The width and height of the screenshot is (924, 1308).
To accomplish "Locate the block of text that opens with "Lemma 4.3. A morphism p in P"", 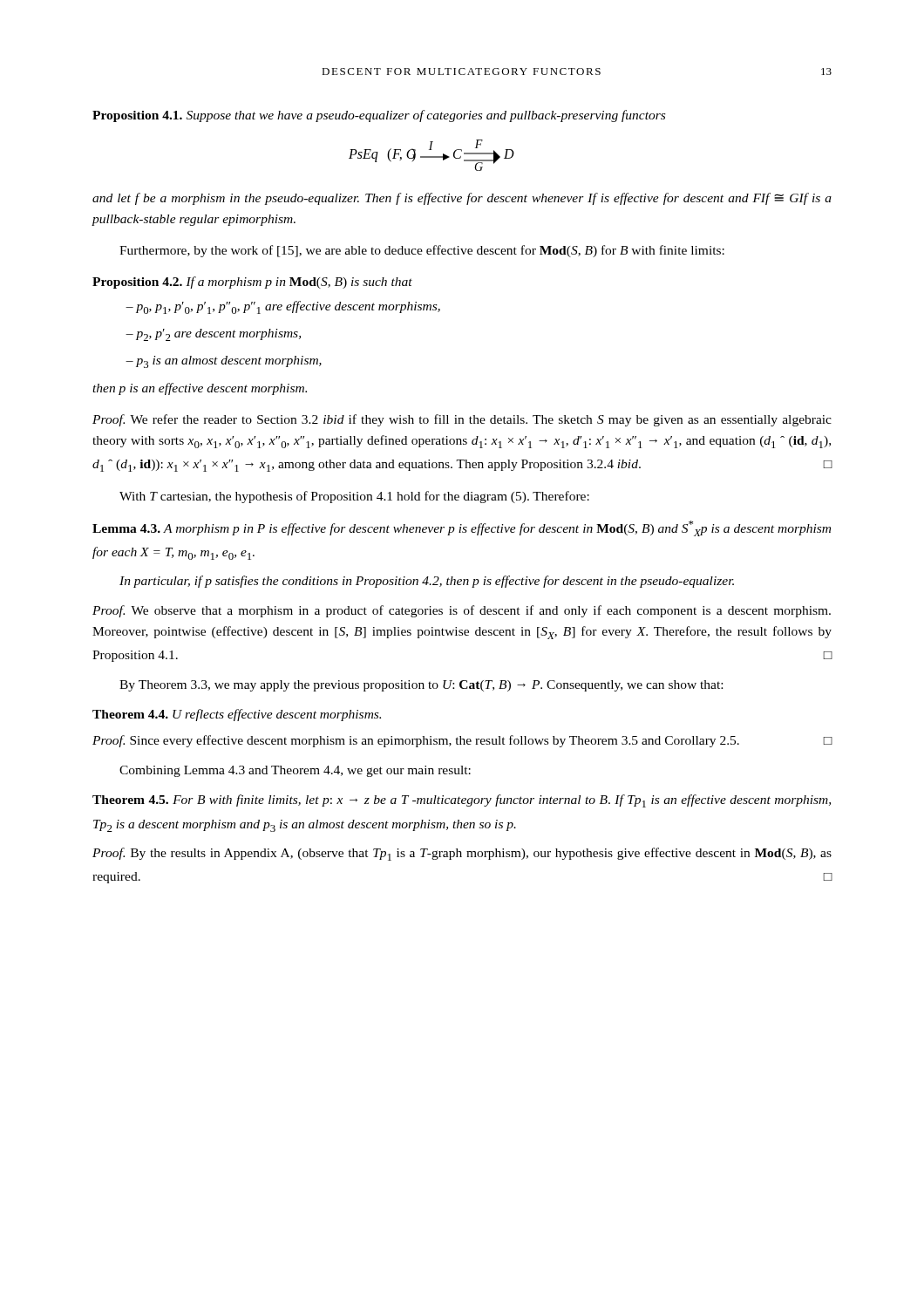I will pyautogui.click(x=462, y=528).
